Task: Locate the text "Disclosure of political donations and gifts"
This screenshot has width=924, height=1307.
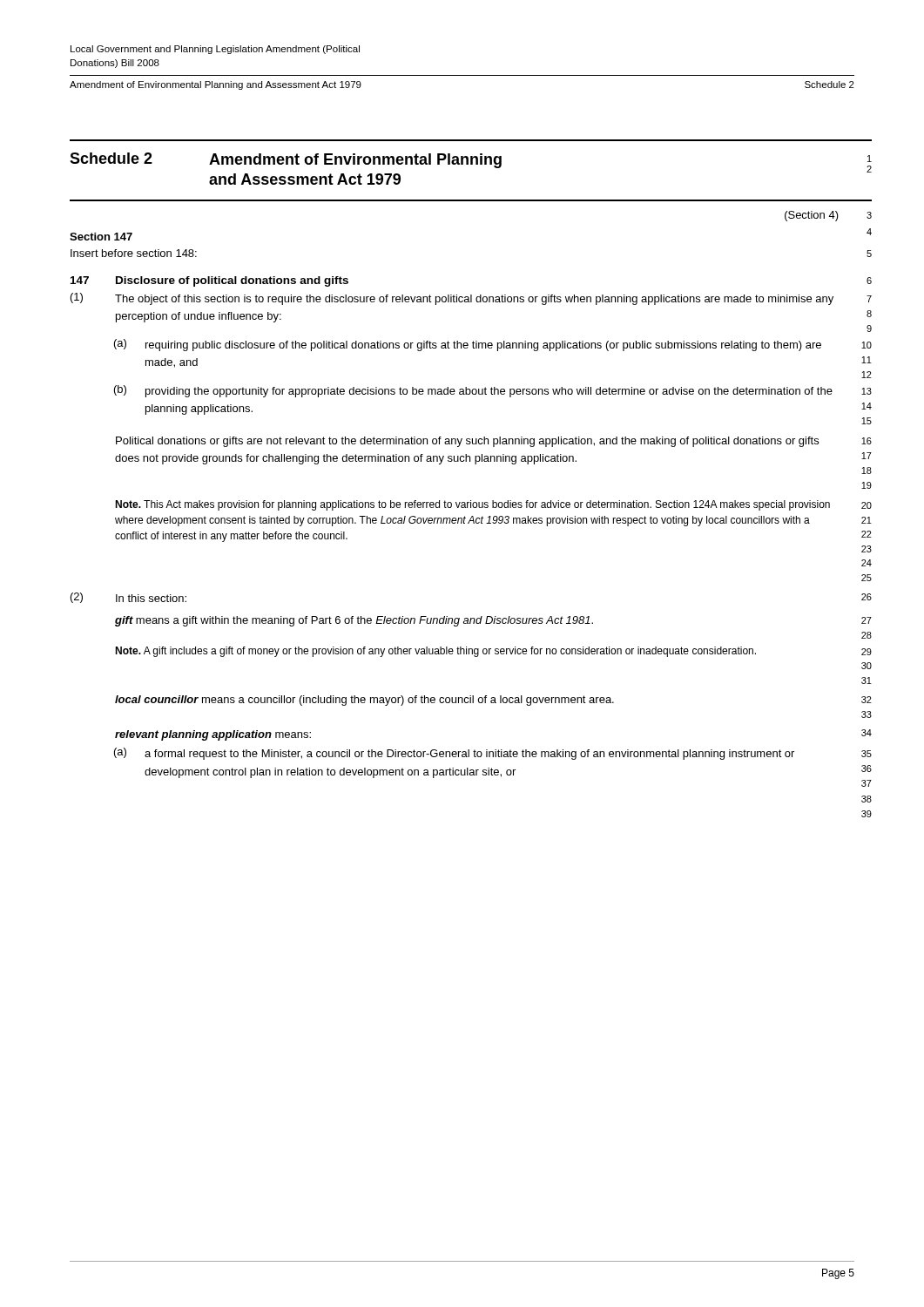Action: (x=232, y=280)
